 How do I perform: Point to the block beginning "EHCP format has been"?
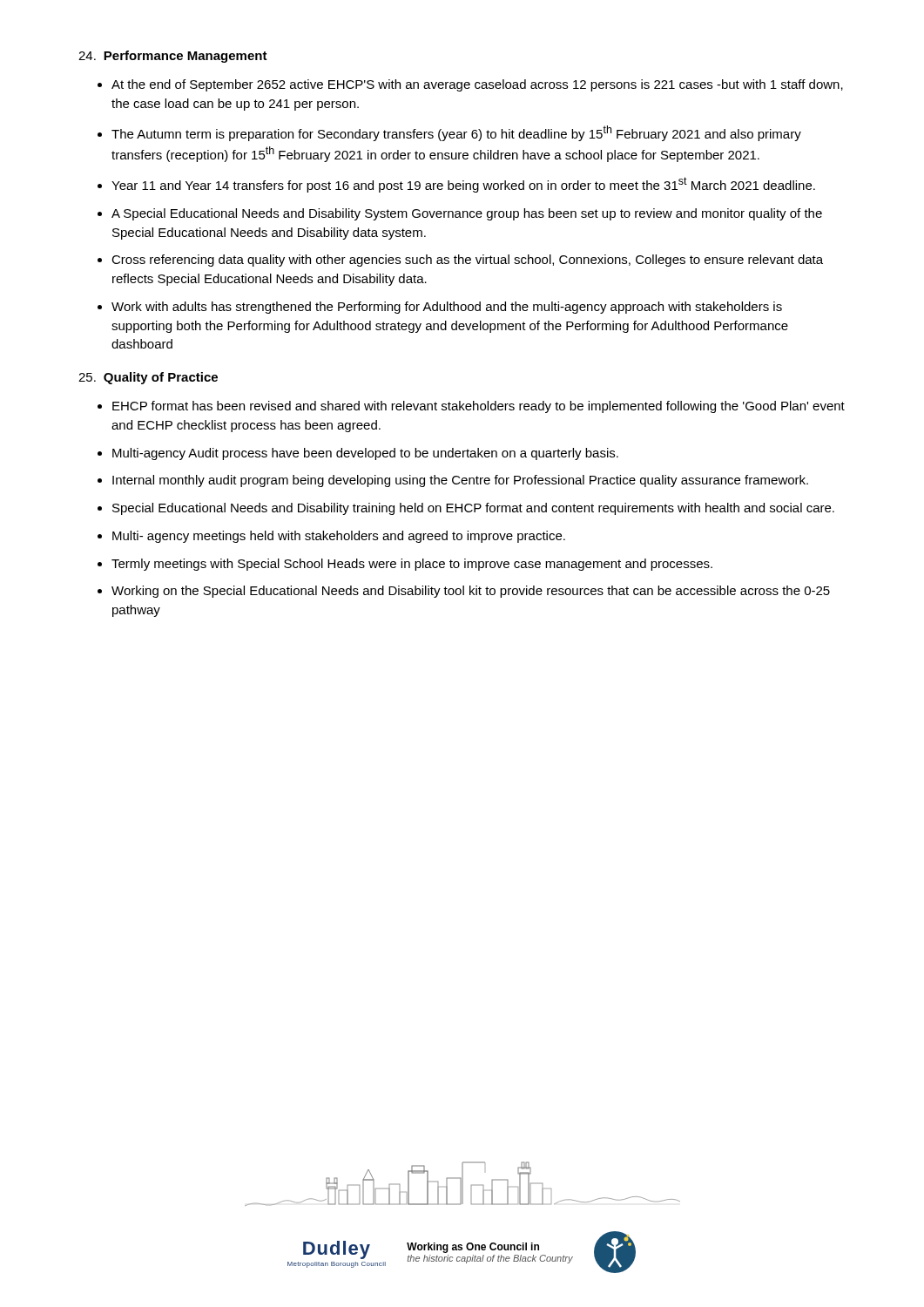tap(462, 508)
